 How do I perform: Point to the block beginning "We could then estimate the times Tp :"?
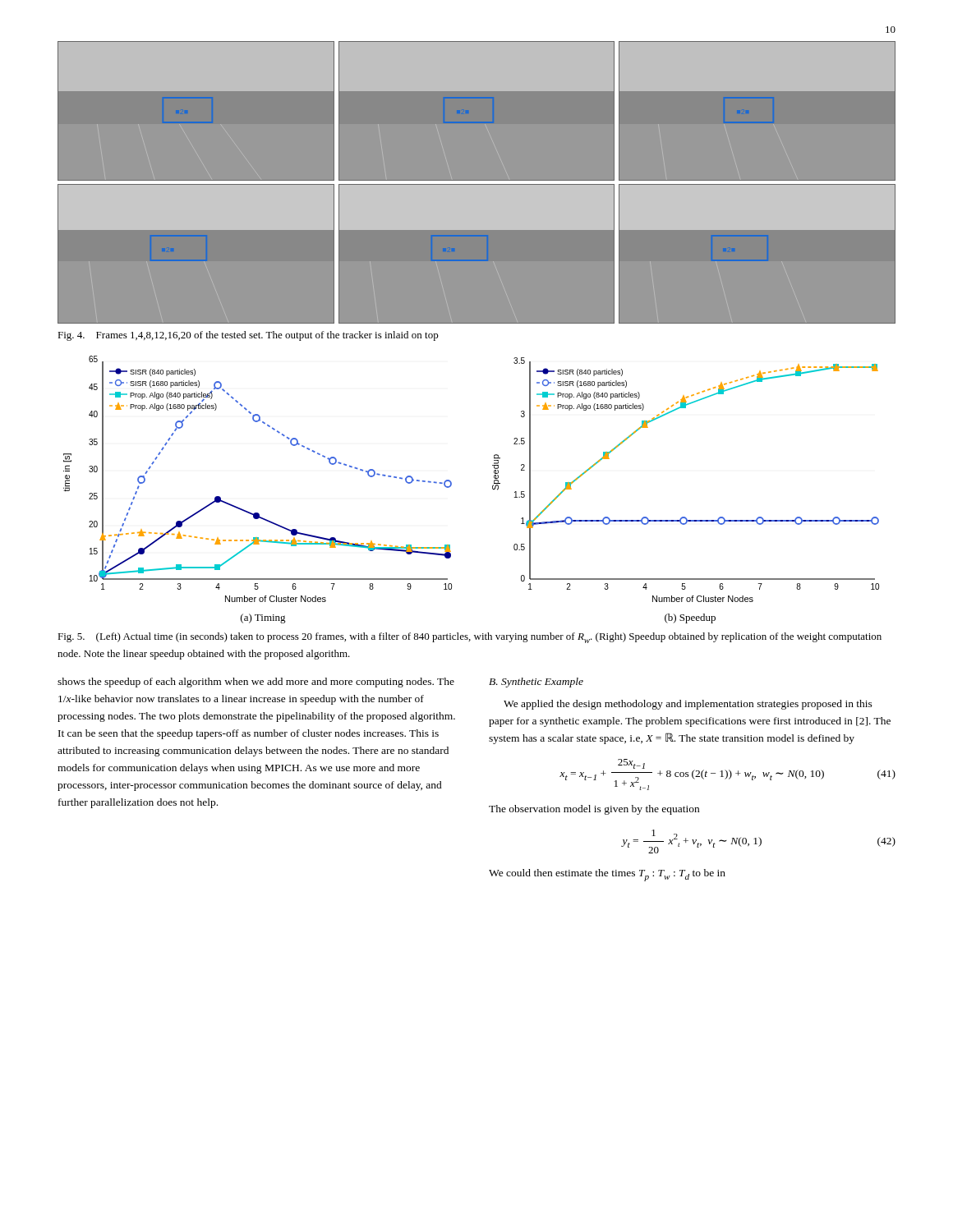click(x=692, y=875)
